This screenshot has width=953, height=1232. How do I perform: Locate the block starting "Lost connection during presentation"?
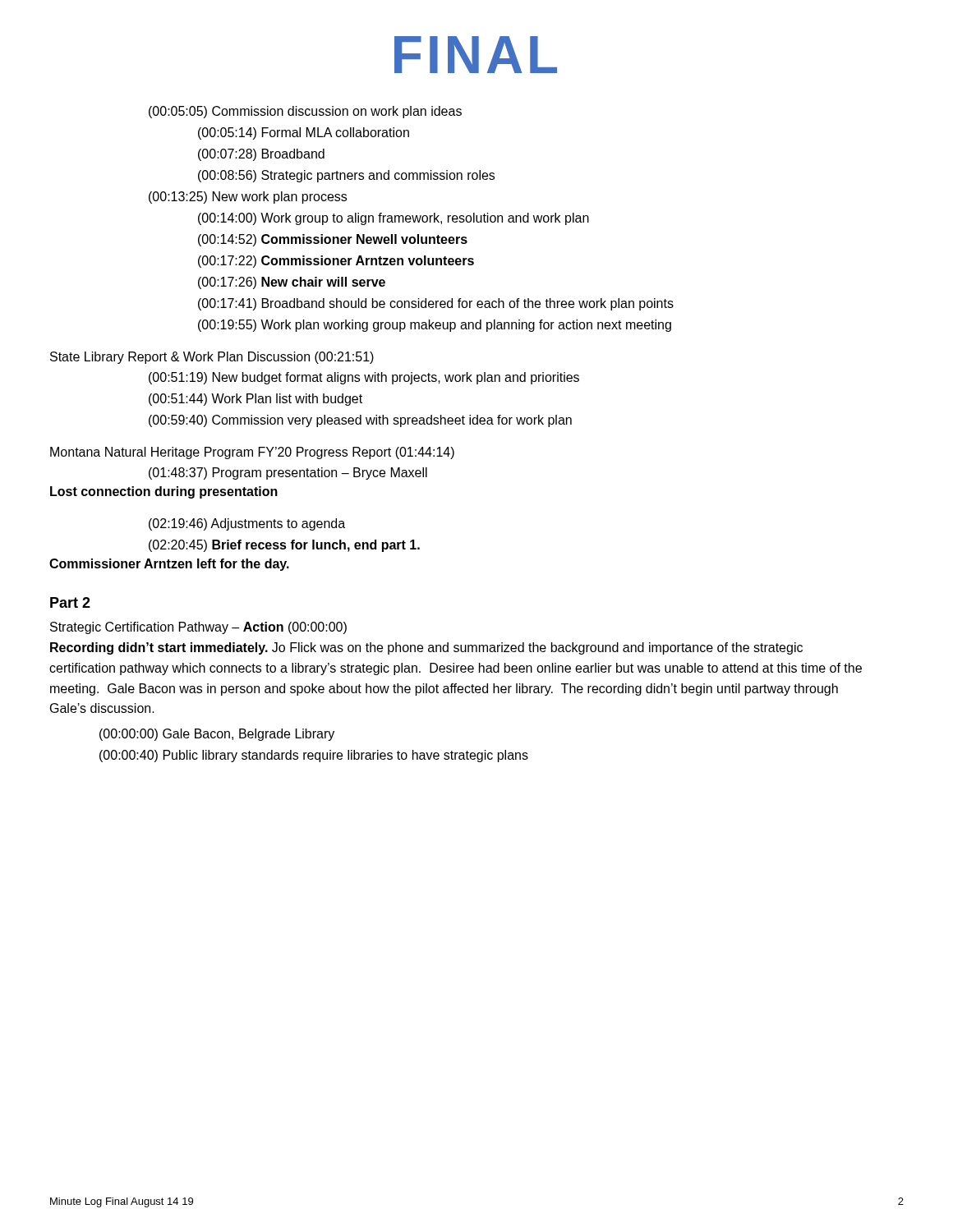pos(164,492)
